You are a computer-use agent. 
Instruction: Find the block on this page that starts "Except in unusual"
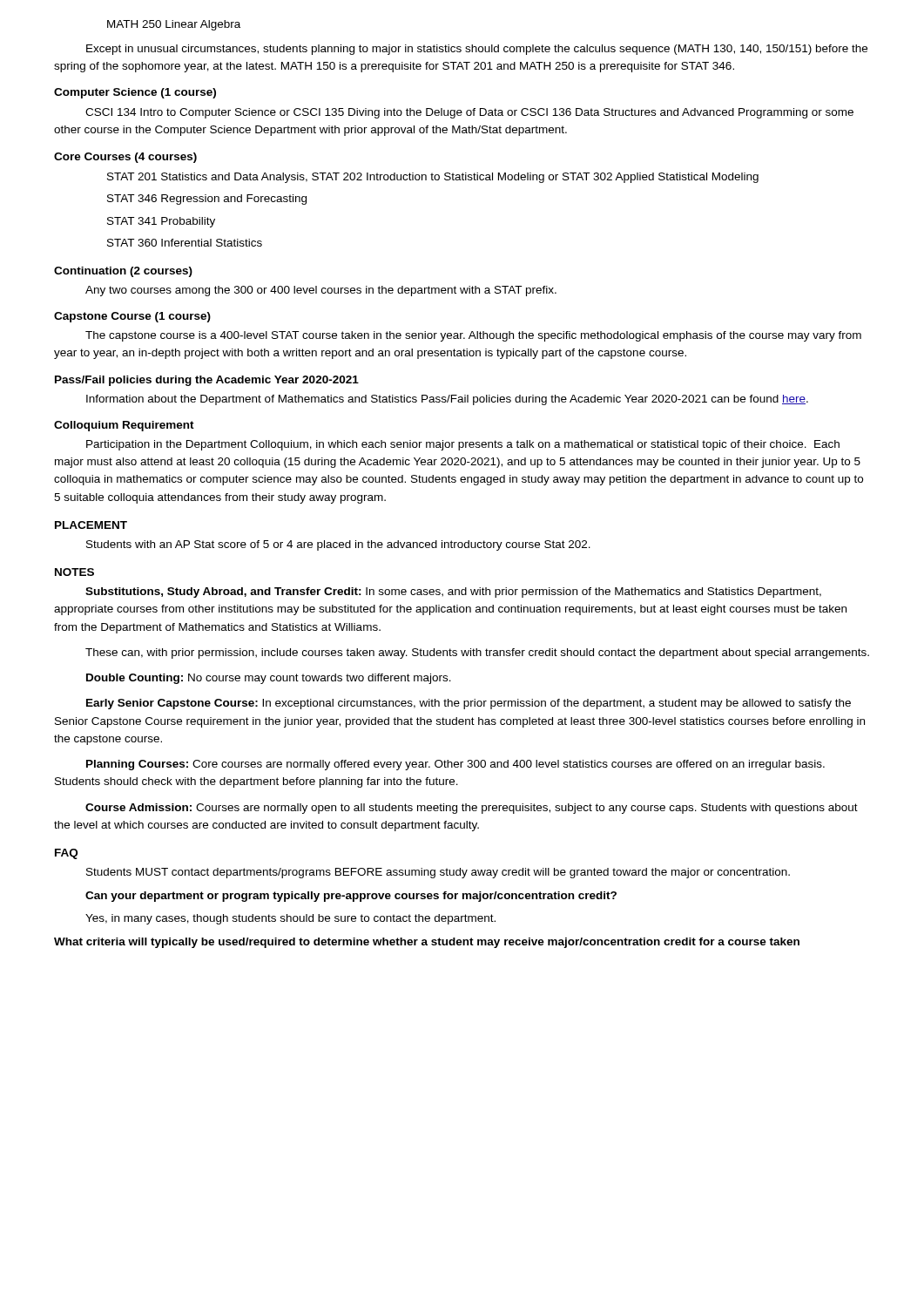[x=461, y=57]
